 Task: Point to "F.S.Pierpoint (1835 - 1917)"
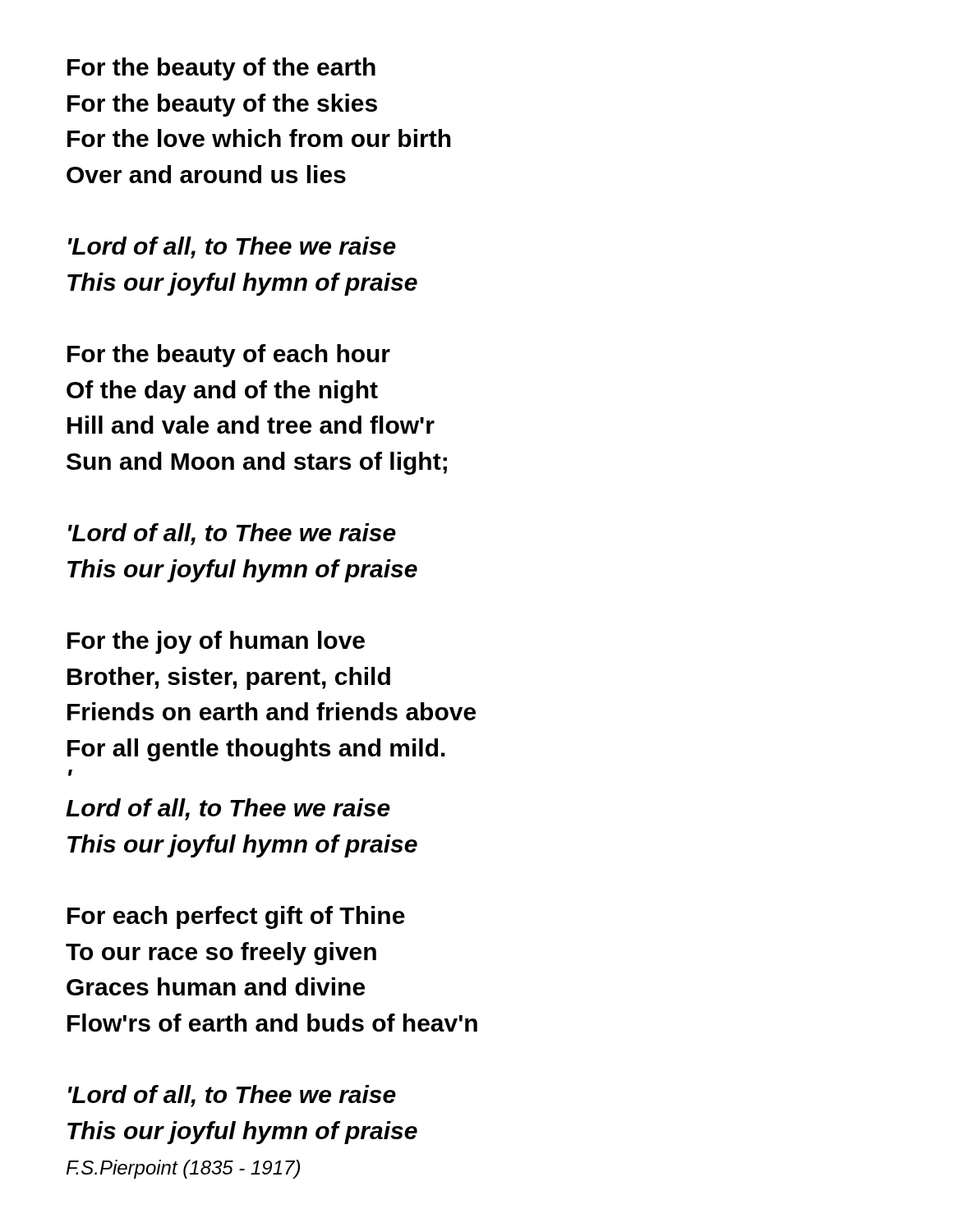183,1168
